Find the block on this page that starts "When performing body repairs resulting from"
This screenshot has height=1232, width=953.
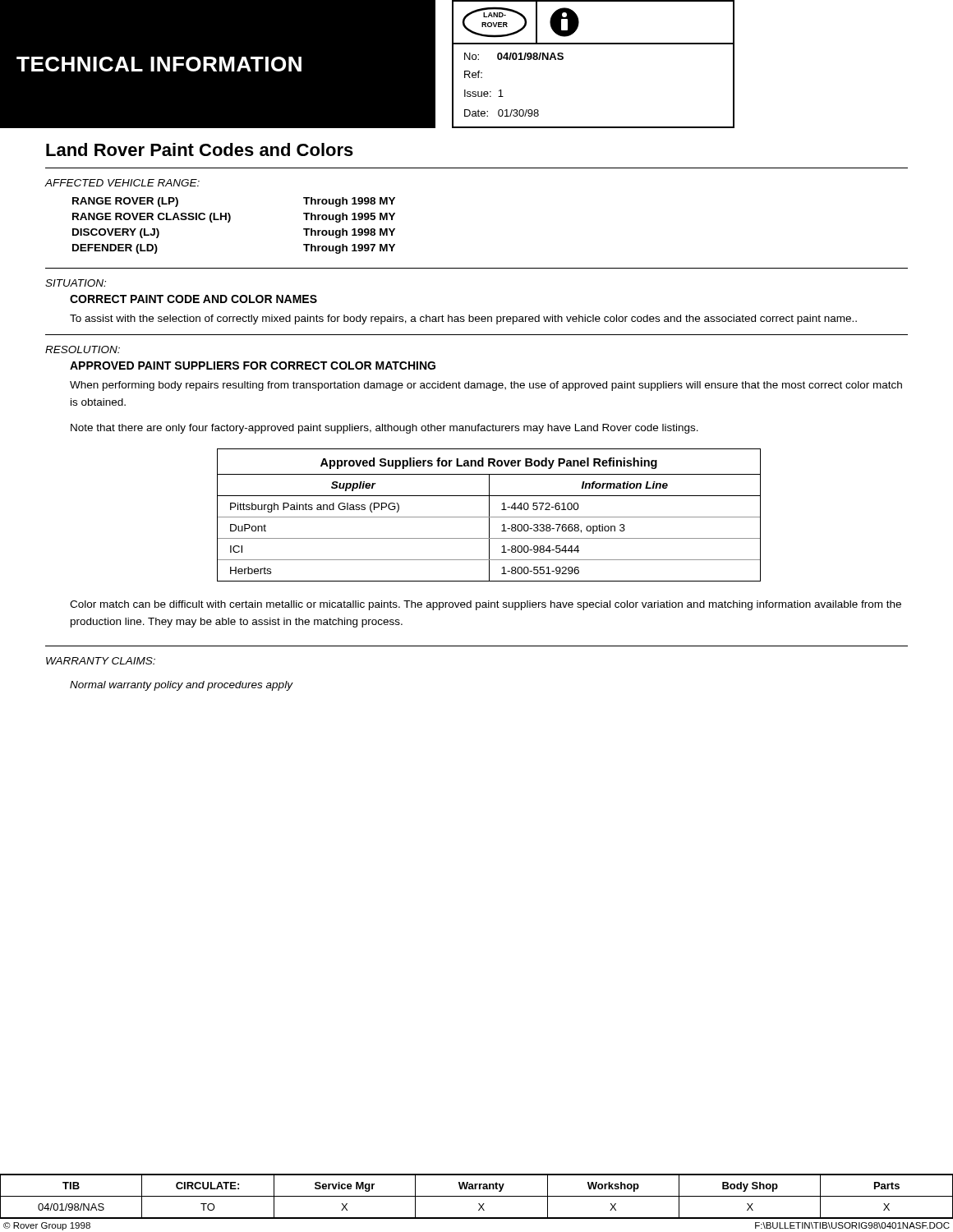pyautogui.click(x=486, y=394)
